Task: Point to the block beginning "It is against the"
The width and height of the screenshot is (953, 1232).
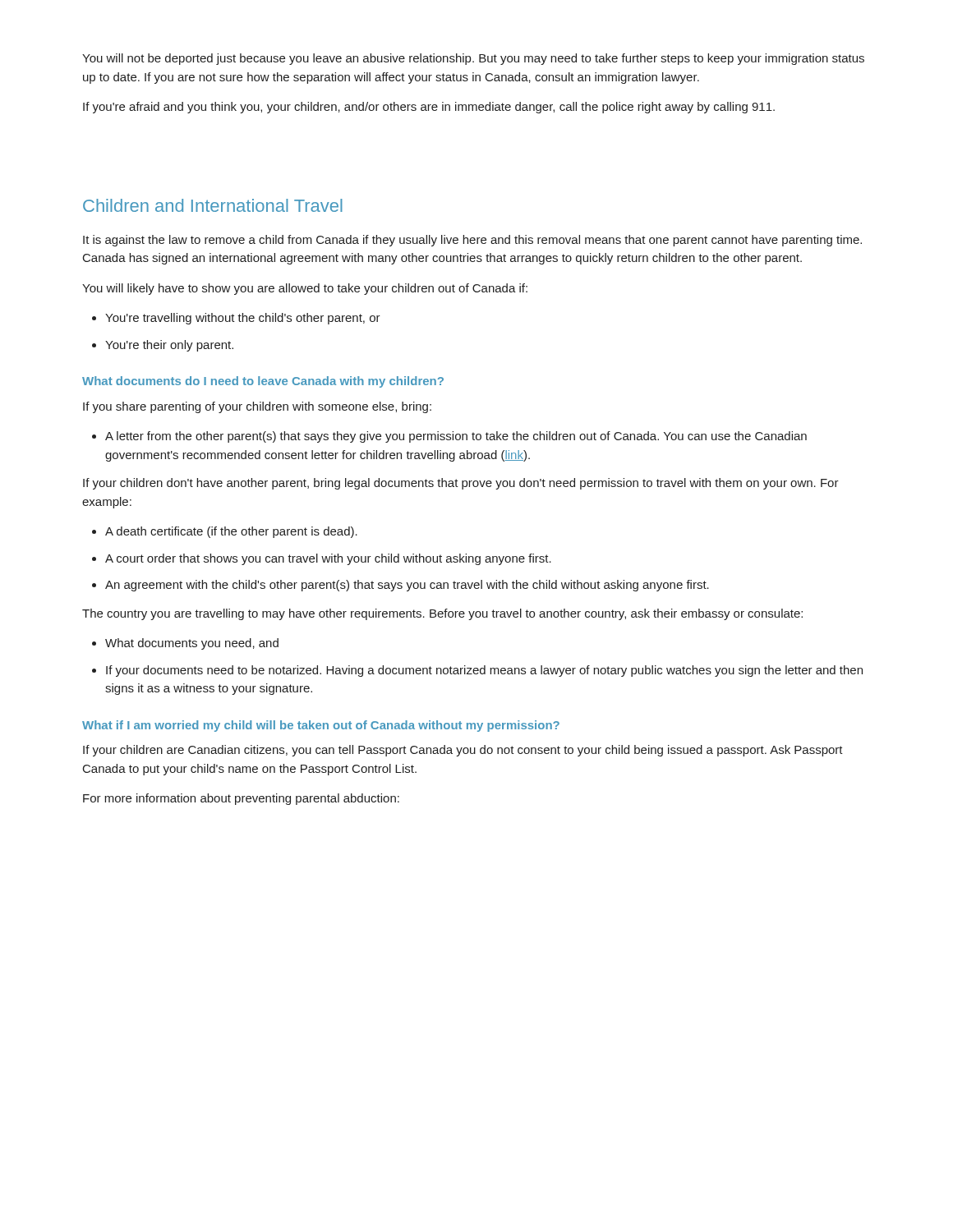Action: pos(473,248)
